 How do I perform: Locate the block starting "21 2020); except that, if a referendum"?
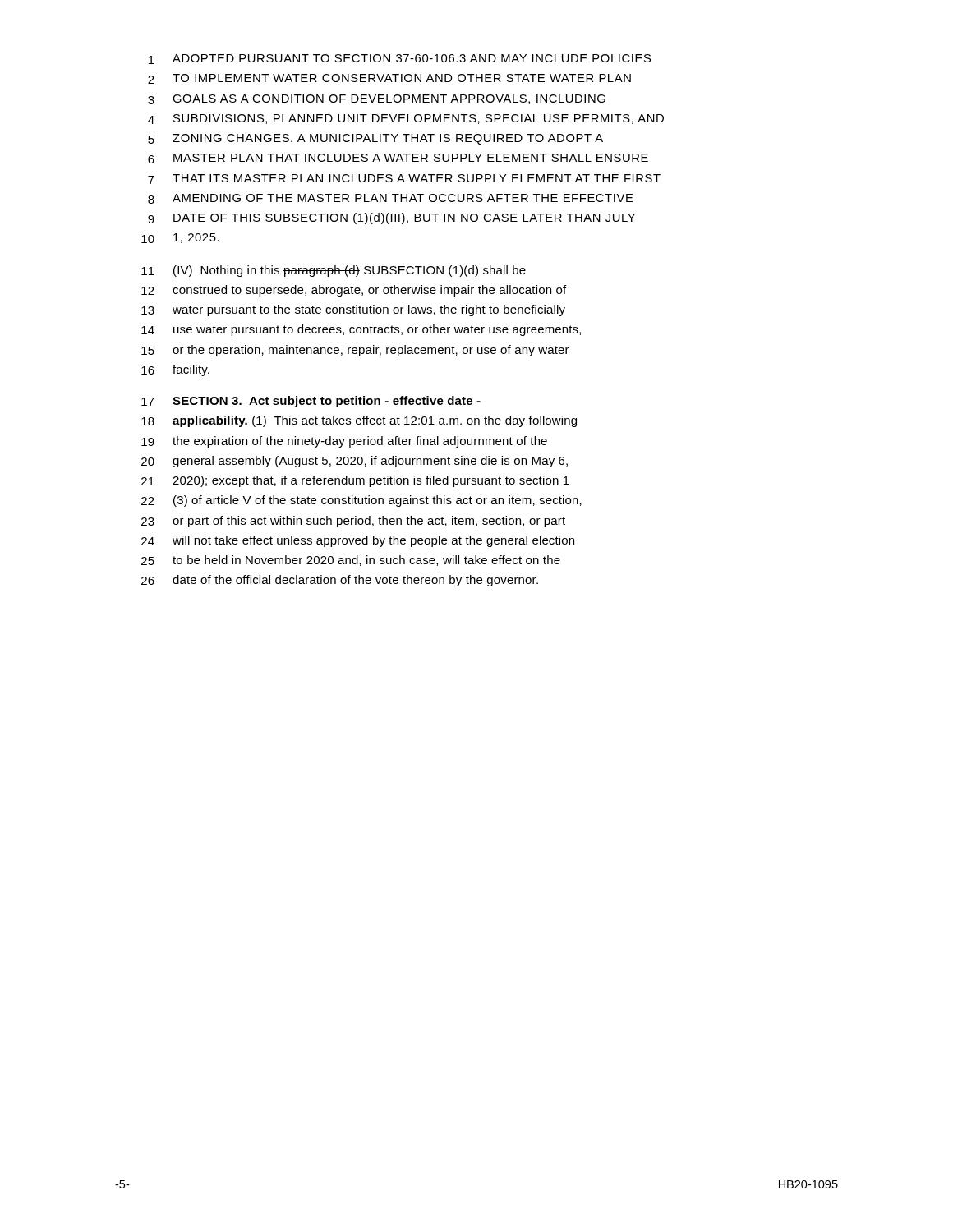click(476, 481)
